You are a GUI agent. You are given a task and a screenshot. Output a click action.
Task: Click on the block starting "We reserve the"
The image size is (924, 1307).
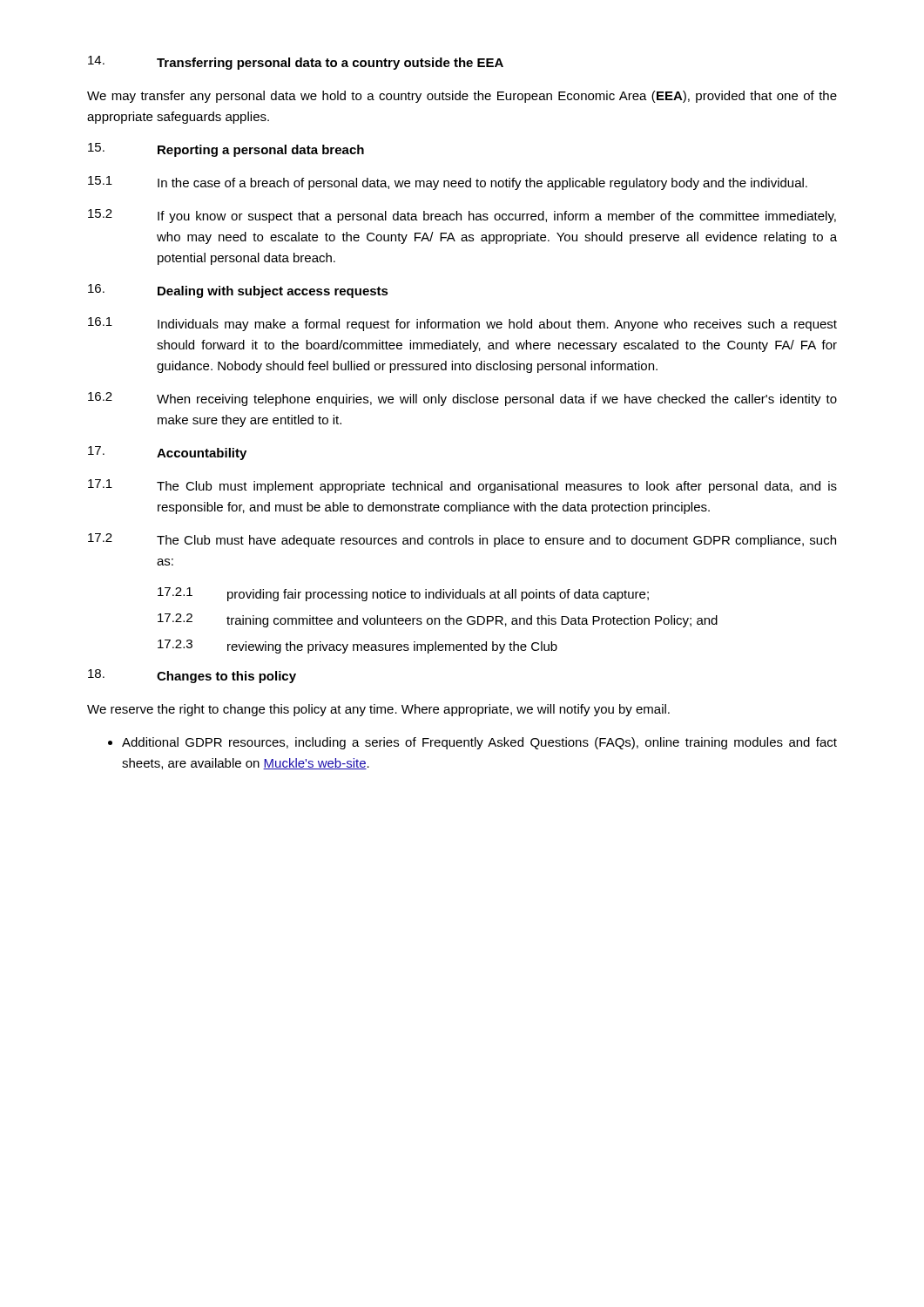379,709
